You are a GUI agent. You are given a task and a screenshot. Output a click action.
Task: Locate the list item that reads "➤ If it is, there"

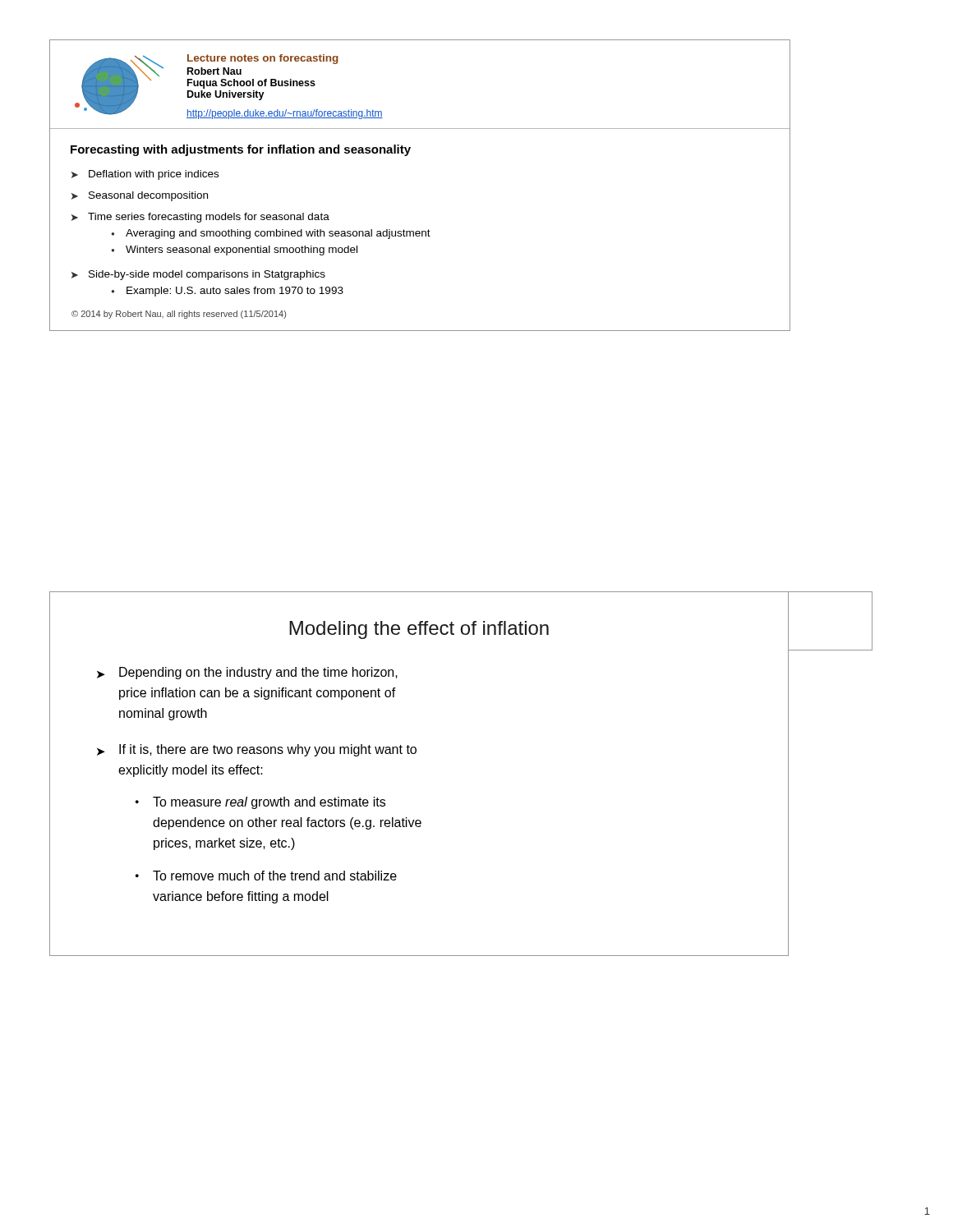point(259,828)
